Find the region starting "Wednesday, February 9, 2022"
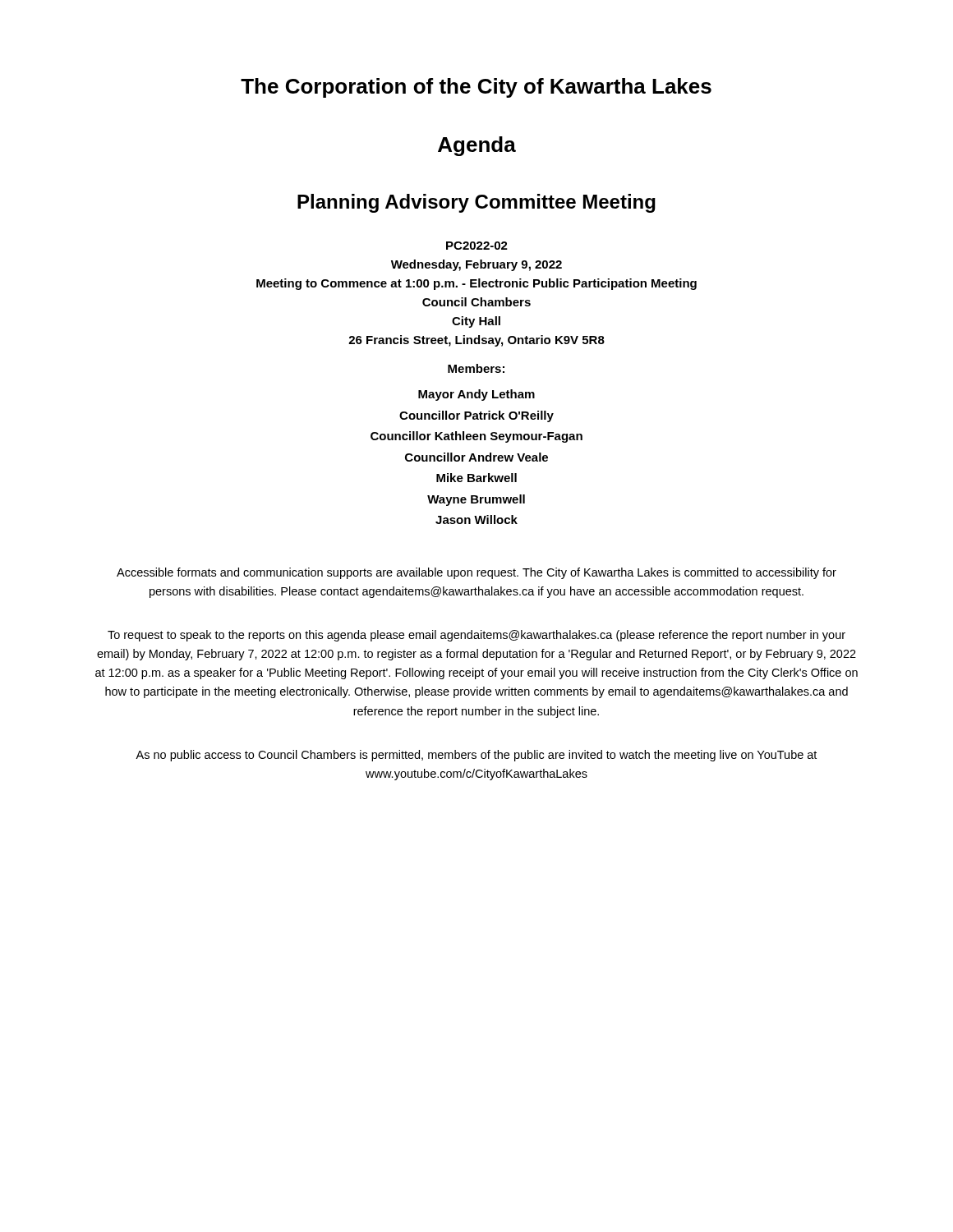Screen dimensions: 1232x953 (x=476, y=264)
